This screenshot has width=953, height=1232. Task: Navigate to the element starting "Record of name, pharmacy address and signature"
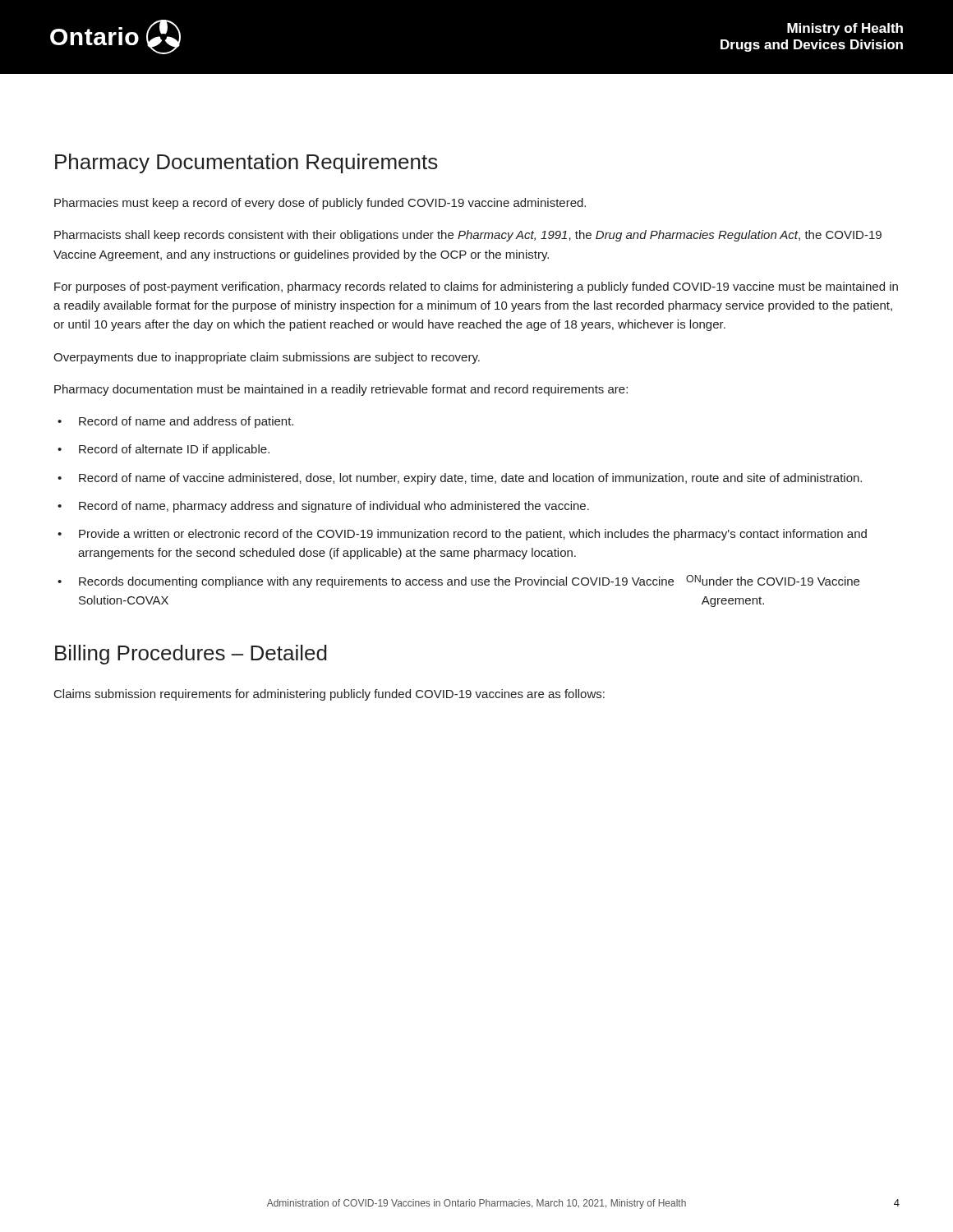[x=334, y=505]
